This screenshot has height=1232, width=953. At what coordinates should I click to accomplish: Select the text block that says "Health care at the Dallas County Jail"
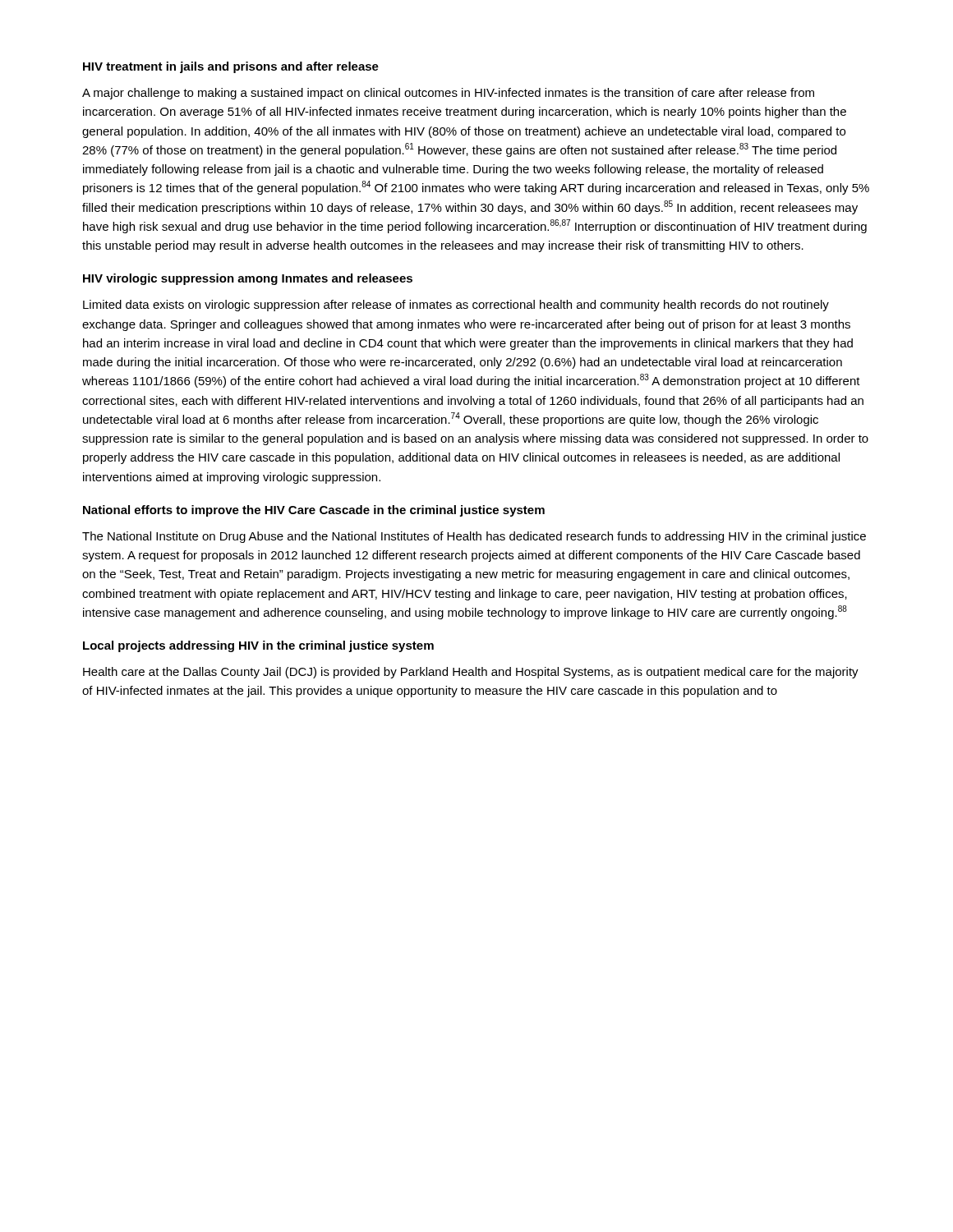[x=470, y=681]
